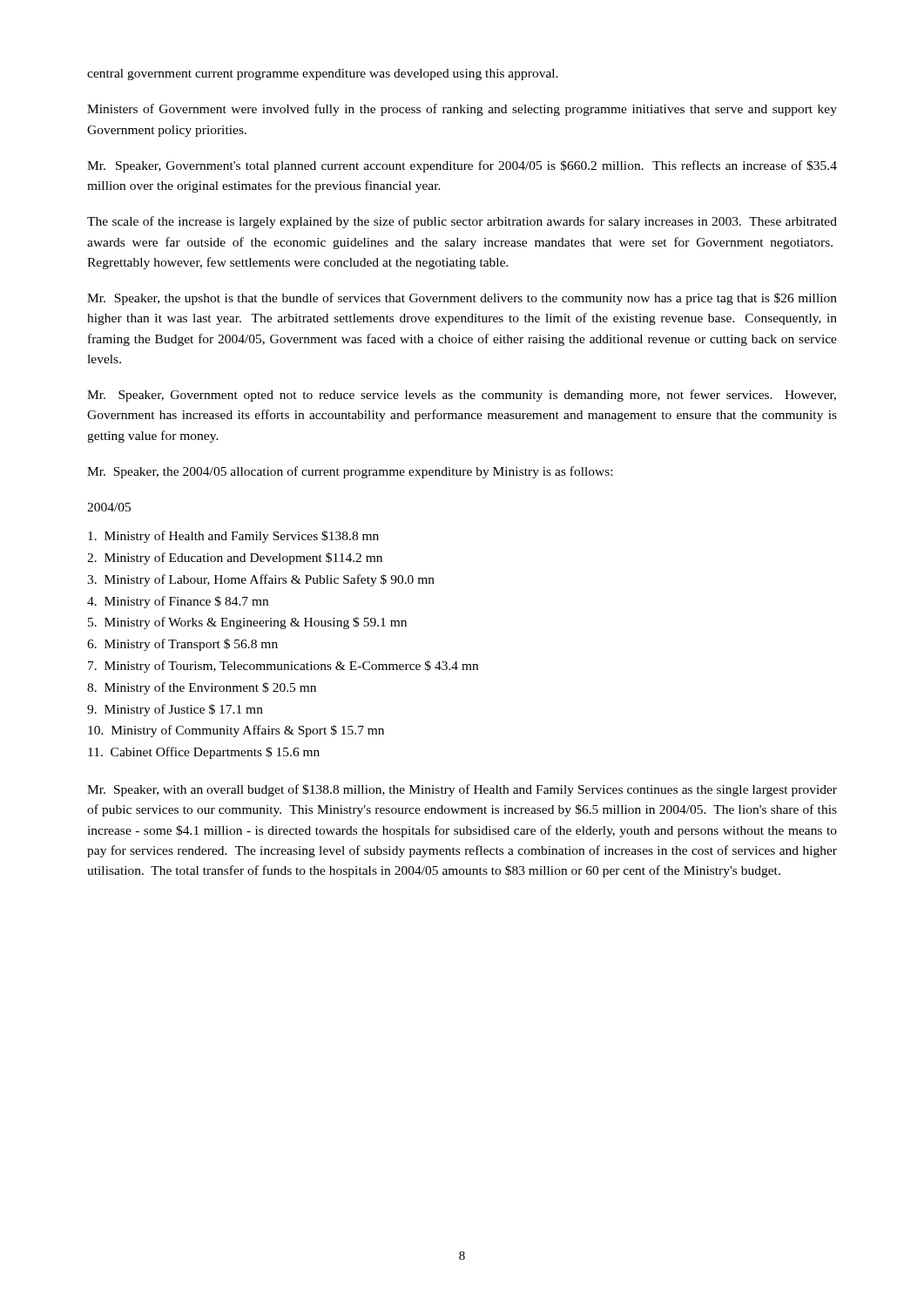Locate the list item that reads "6. Ministry of Transport $ 56.8 mn"
Image resolution: width=924 pixels, height=1307 pixels.
[183, 644]
